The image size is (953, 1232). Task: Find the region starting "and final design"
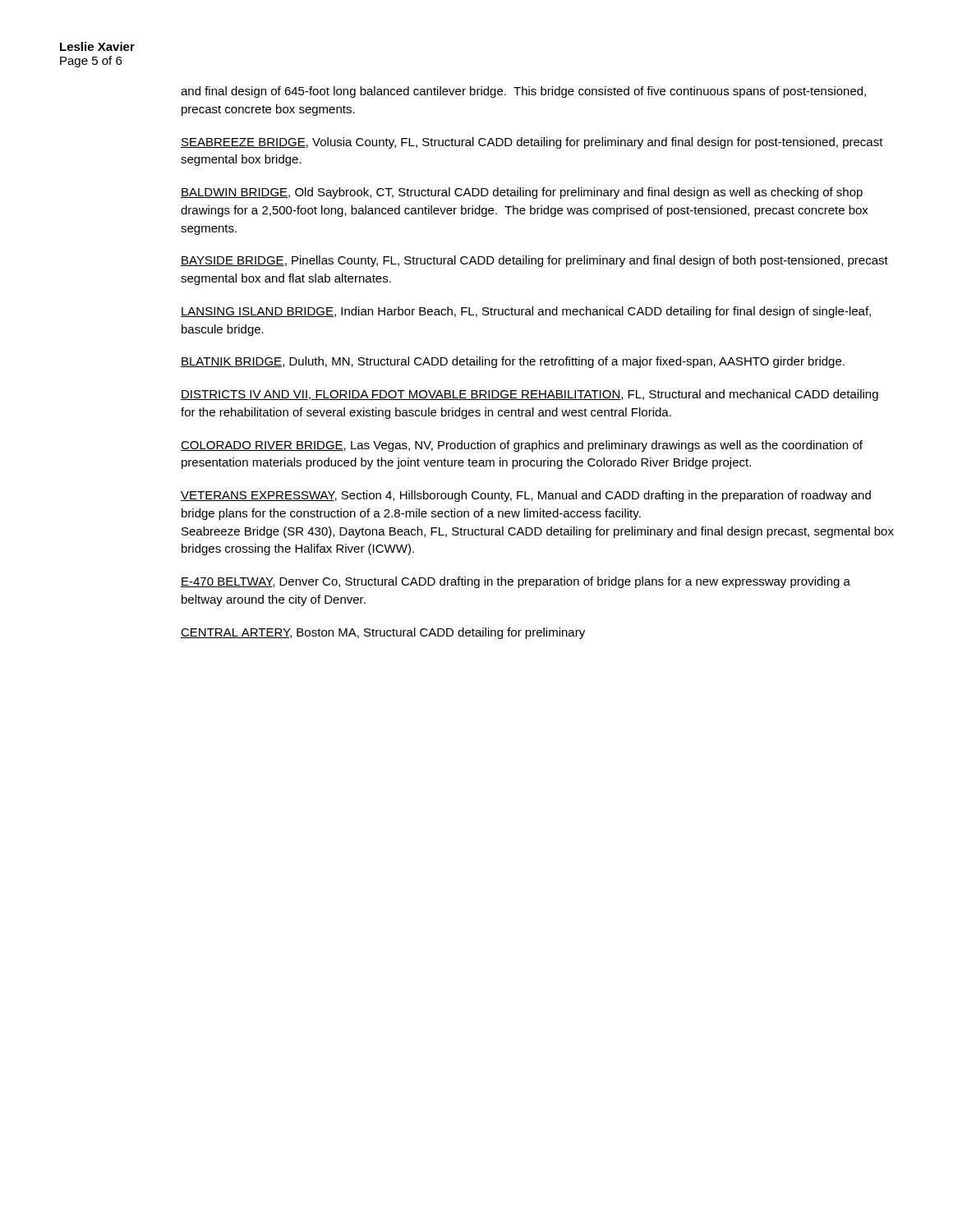(524, 100)
